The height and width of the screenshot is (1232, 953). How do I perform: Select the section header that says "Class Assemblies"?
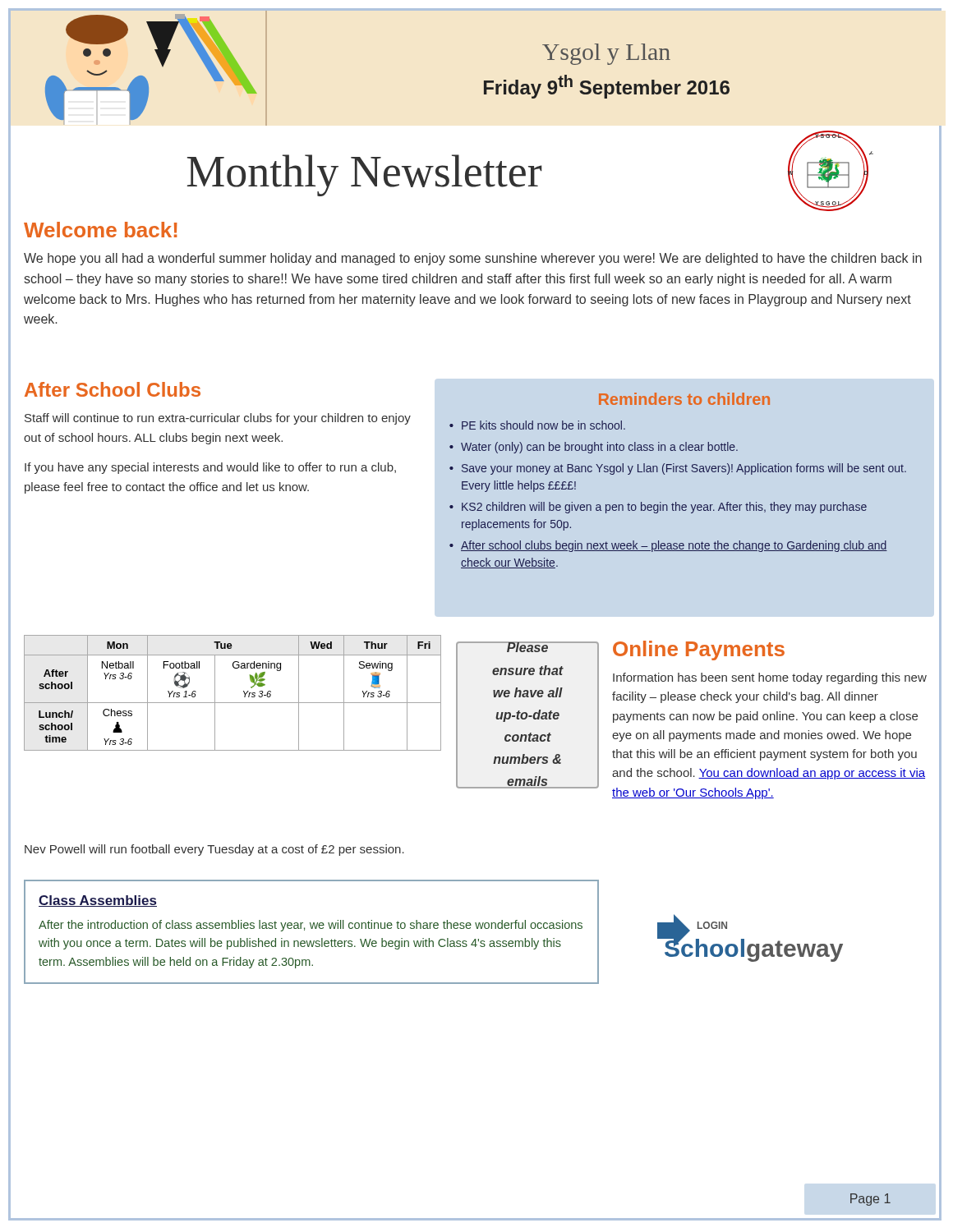pyautogui.click(x=98, y=901)
